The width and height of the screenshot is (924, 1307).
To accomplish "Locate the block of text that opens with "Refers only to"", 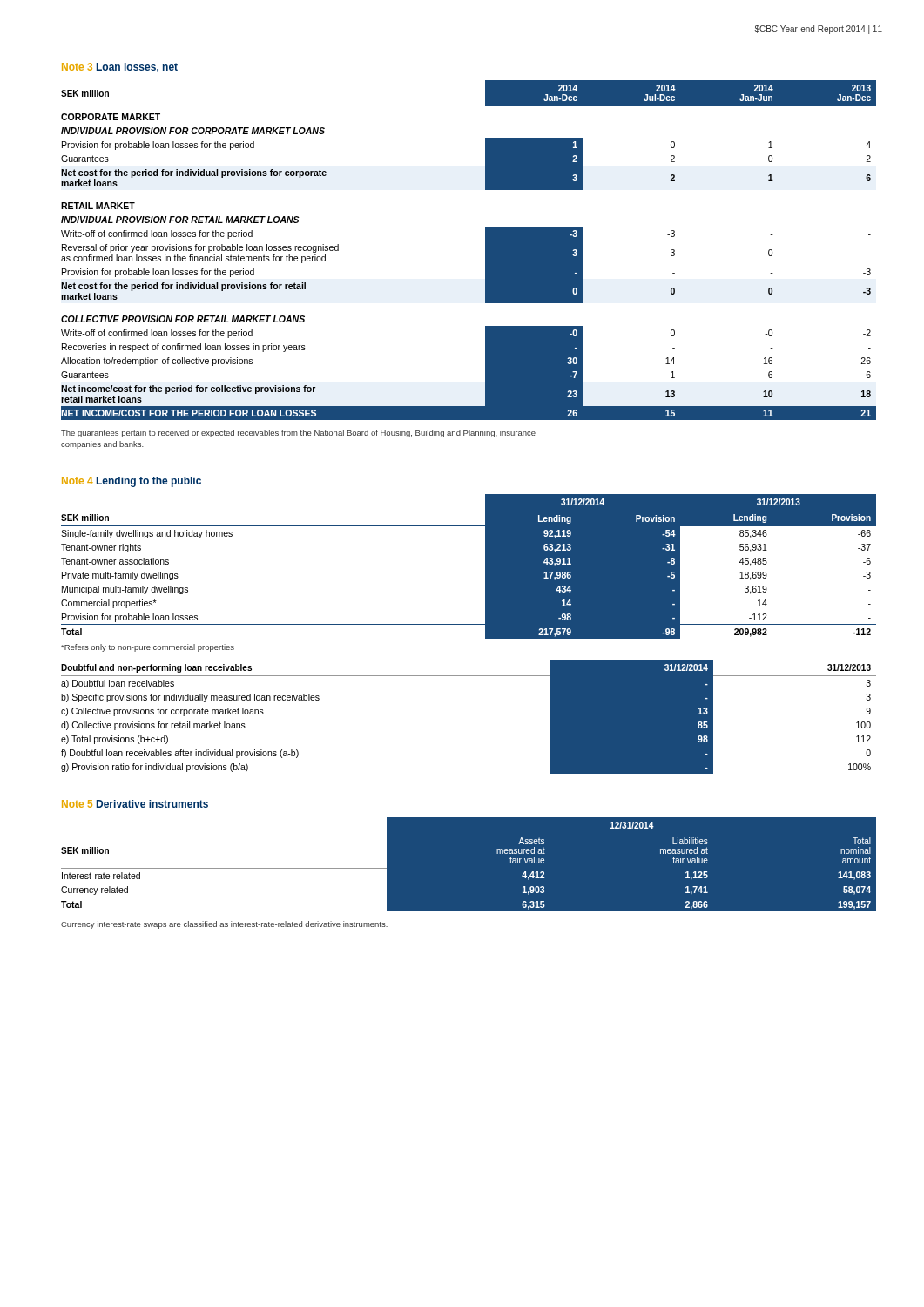I will (x=148, y=647).
